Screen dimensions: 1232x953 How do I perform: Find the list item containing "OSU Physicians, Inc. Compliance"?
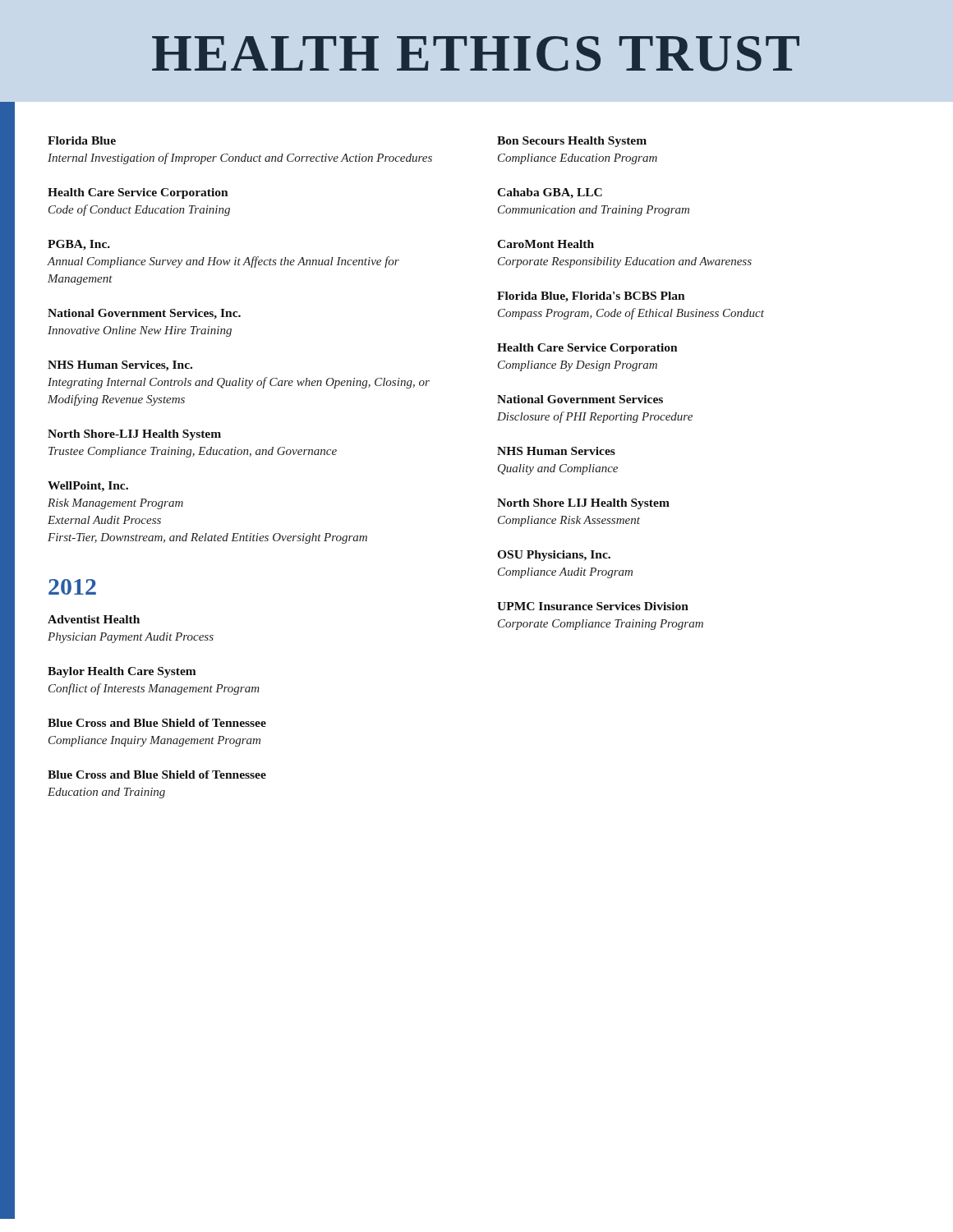[x=554, y=556]
